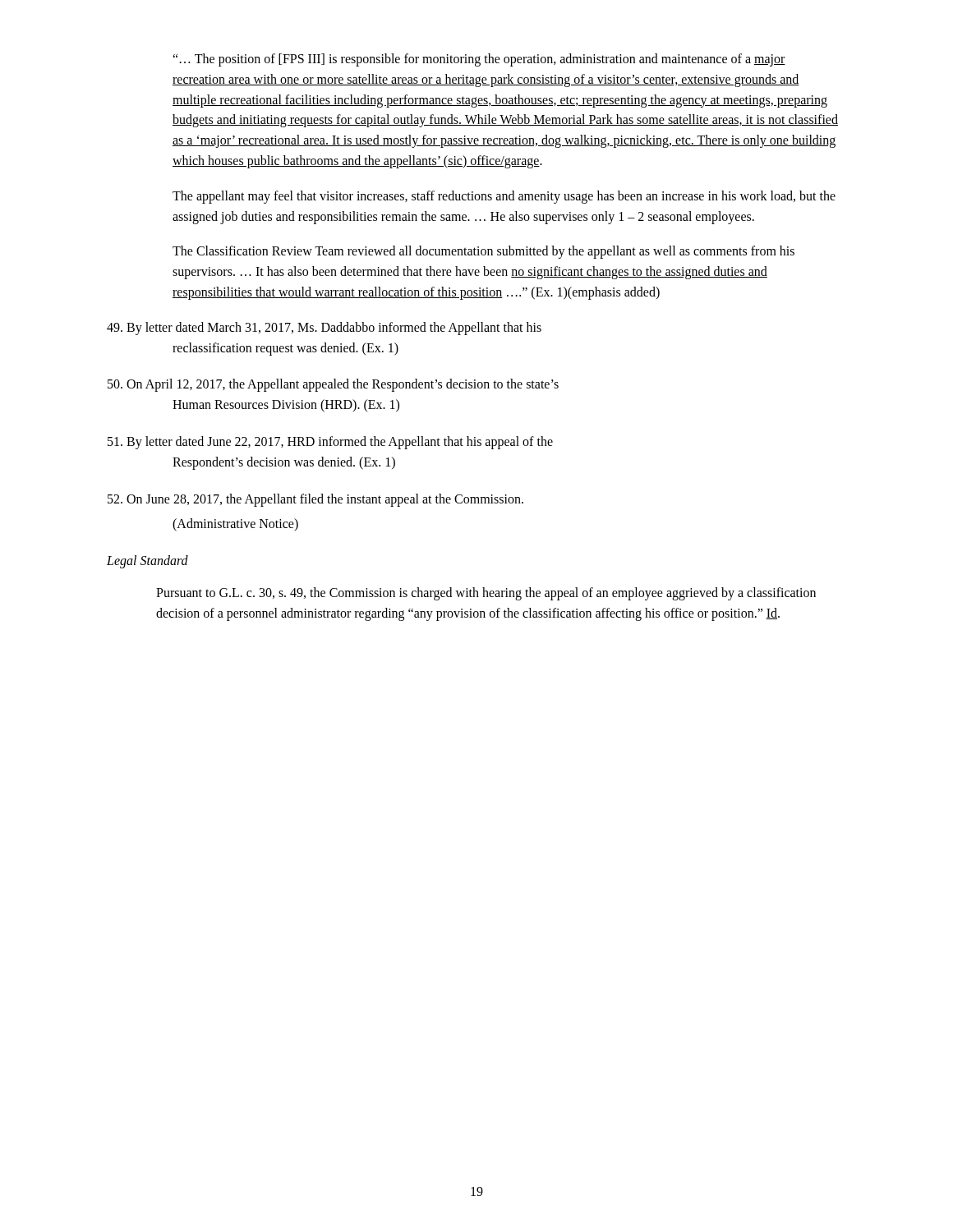Image resolution: width=953 pixels, height=1232 pixels.
Task: Find the list item that says "49. By letter dated March"
Action: [324, 327]
